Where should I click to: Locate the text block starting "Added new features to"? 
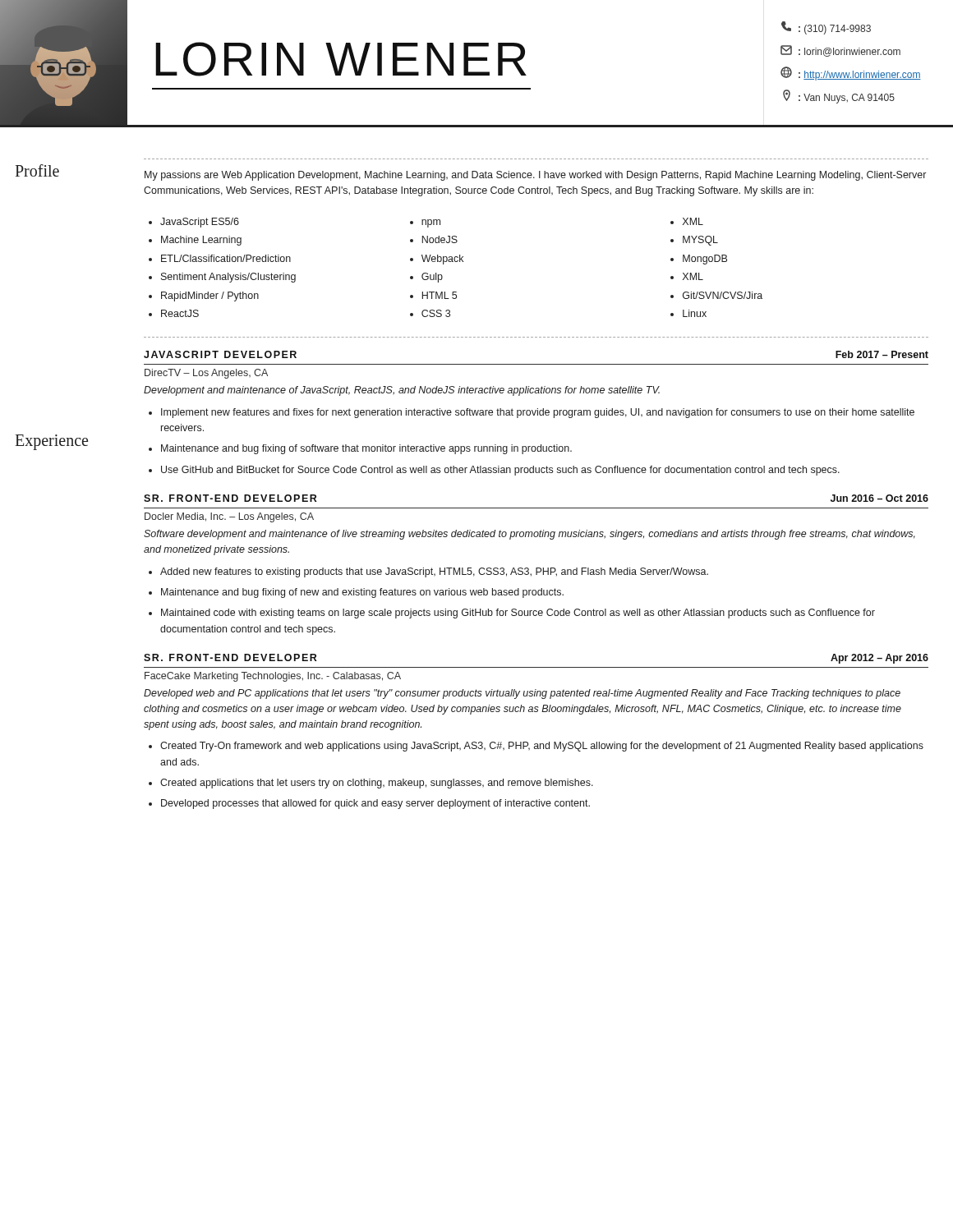tap(435, 571)
